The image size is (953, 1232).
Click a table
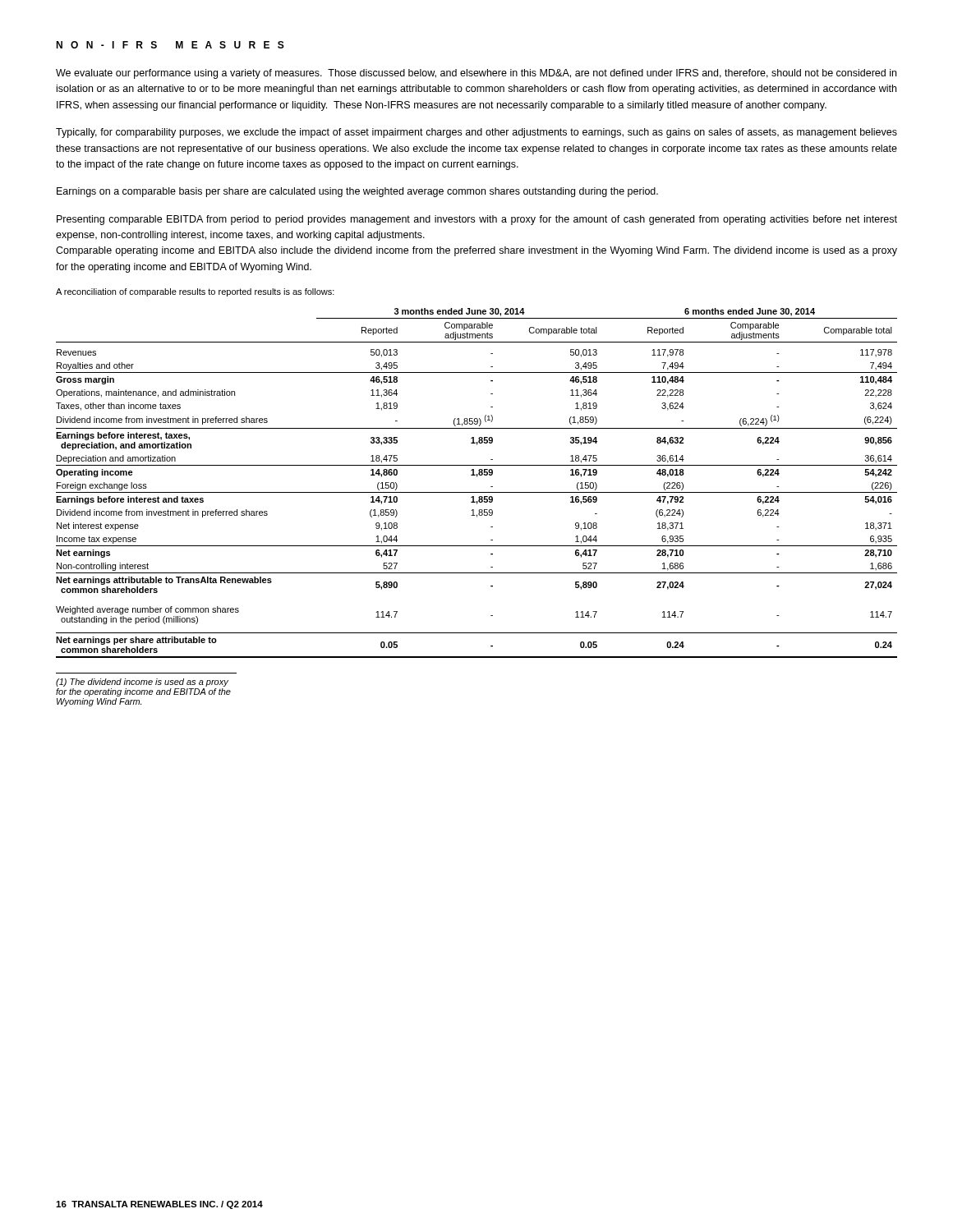[476, 481]
